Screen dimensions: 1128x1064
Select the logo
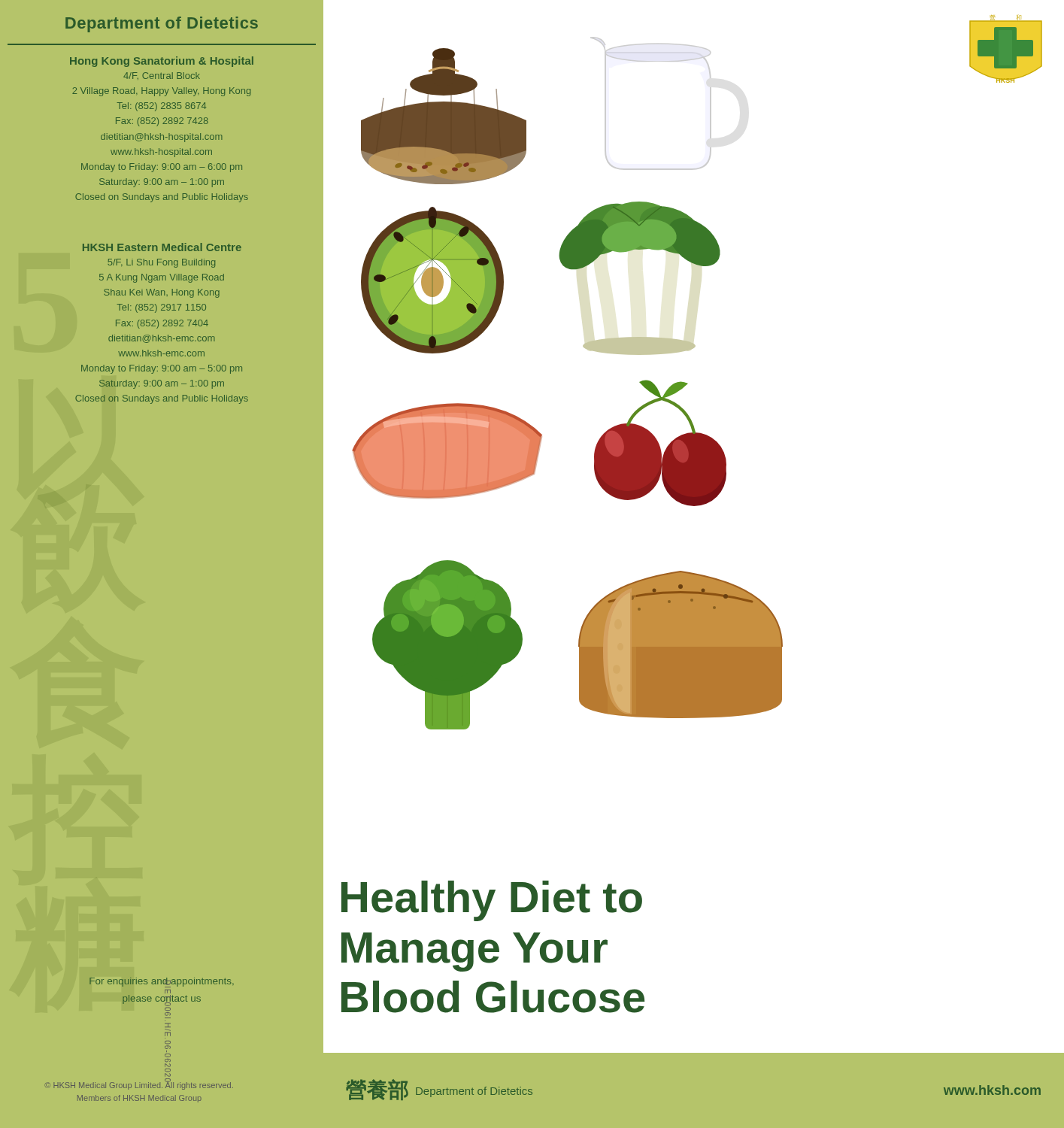(1006, 53)
